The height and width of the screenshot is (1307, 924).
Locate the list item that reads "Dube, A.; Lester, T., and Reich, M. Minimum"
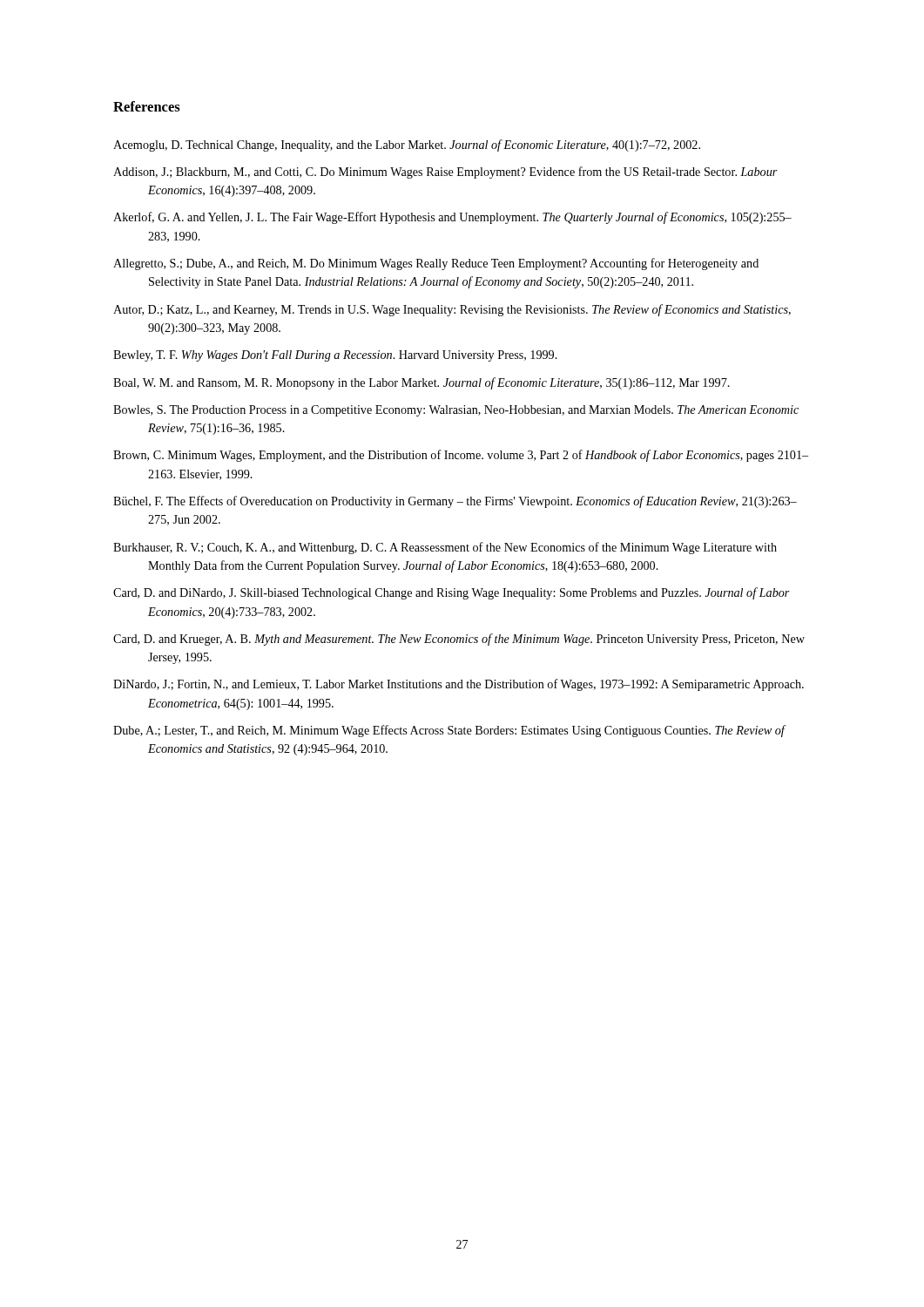point(449,739)
